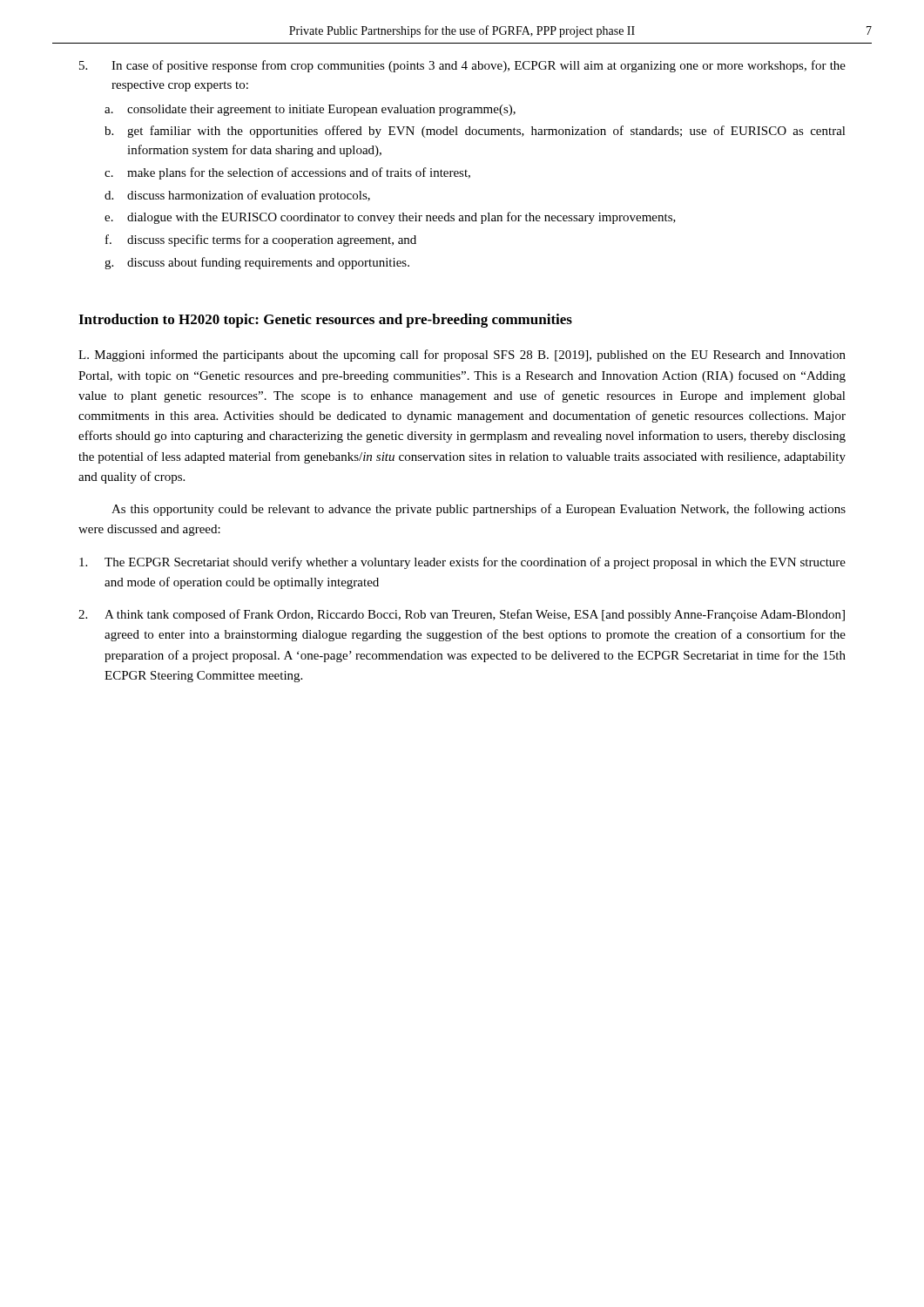
Task: Click the passage that begins "b. get familiar"
Action: tap(475, 141)
